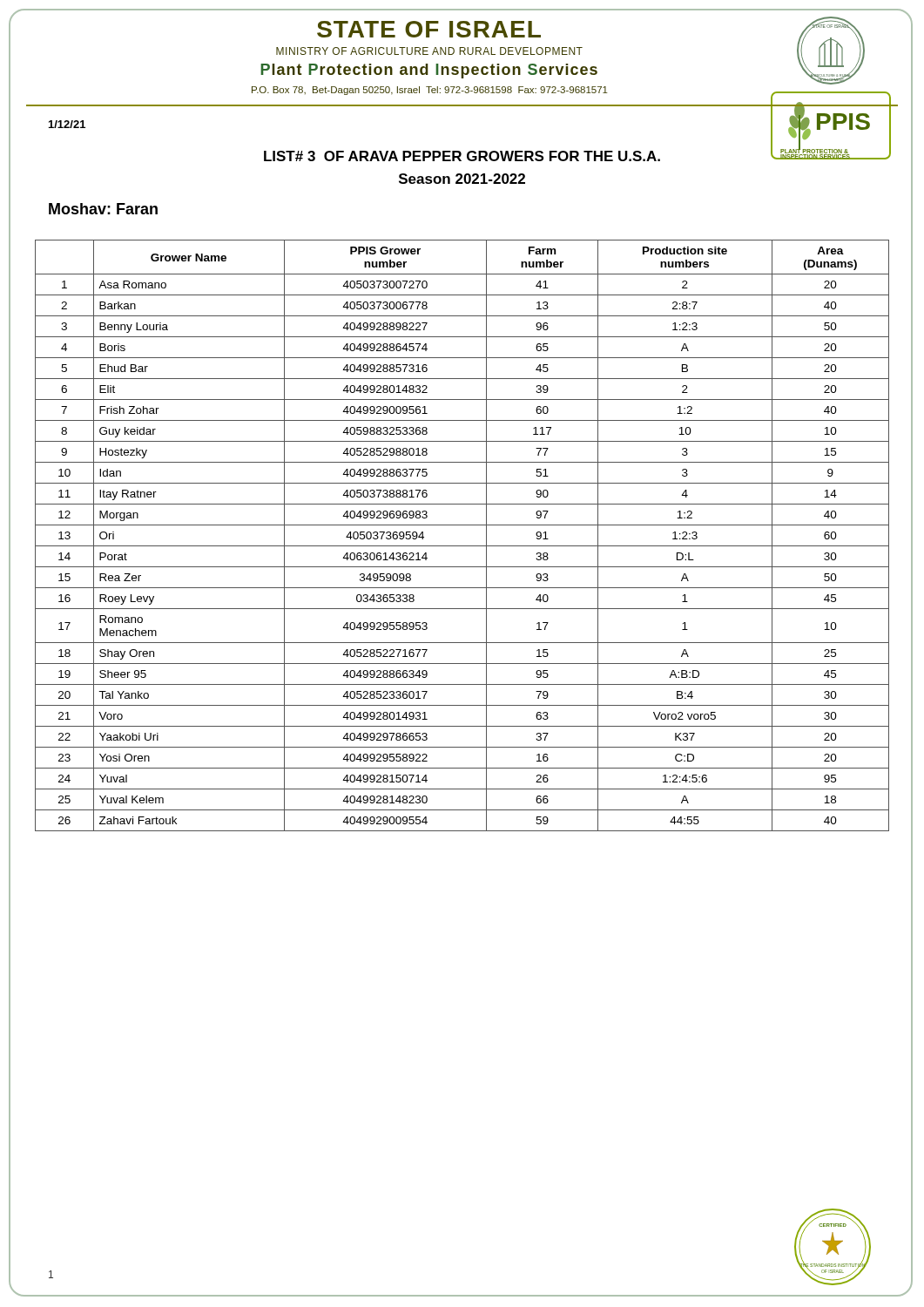Viewport: 924px width, 1307px height.
Task: Click the logo
Action: tap(833, 1249)
